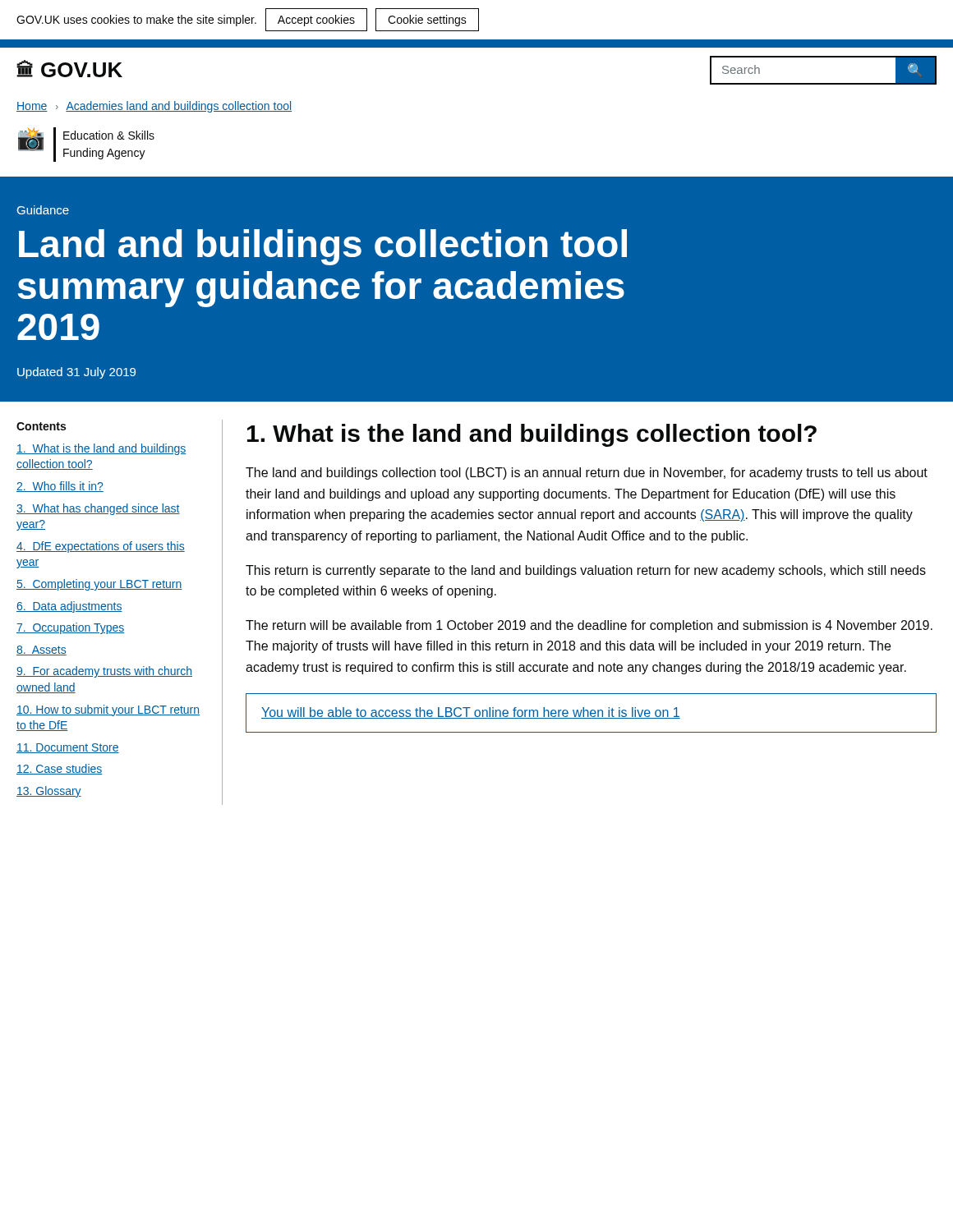The height and width of the screenshot is (1232, 953).
Task: Click on the list item that says "2. Who fills it in?"
Action: point(60,486)
